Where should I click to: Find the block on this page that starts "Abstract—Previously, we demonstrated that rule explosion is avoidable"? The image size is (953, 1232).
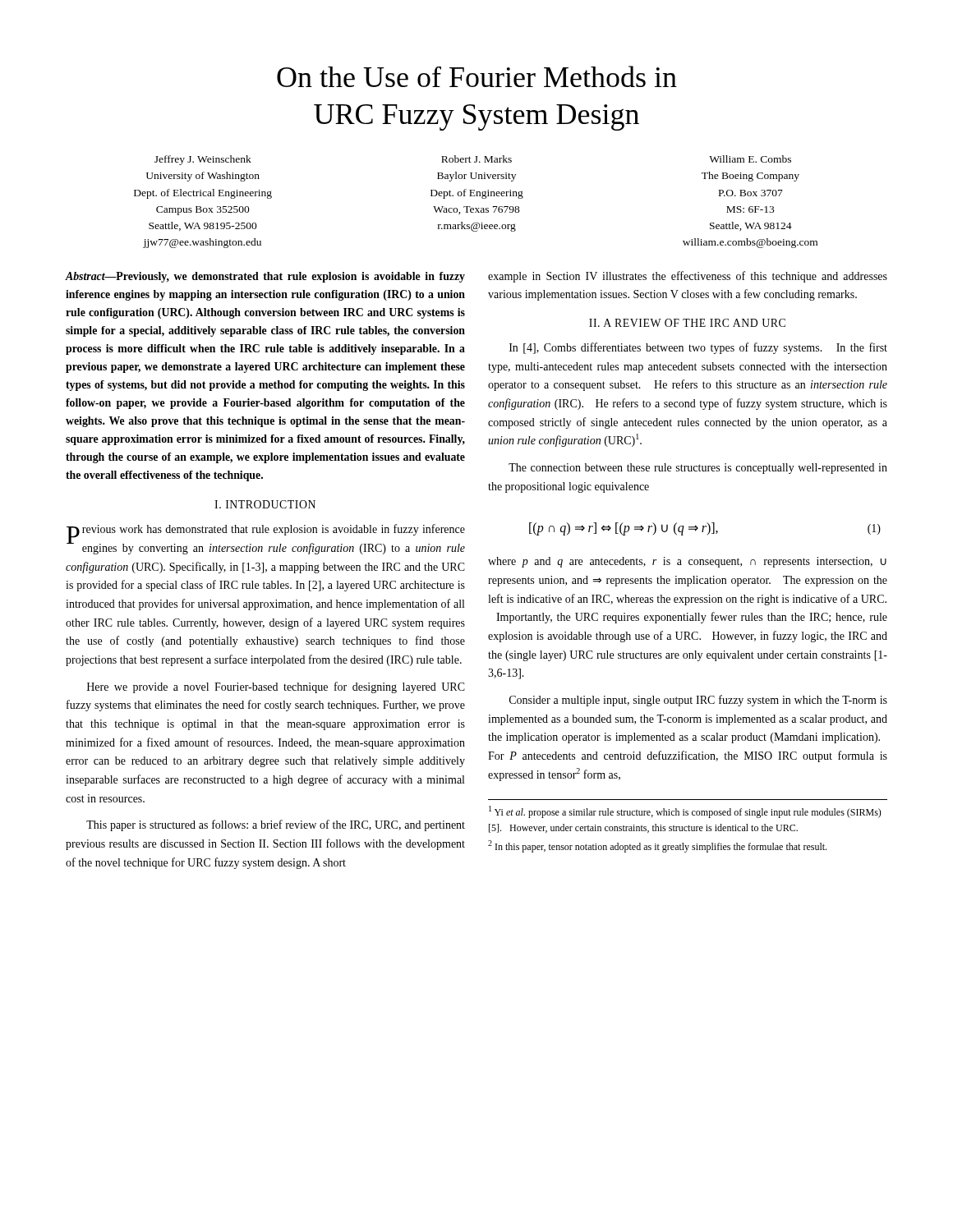pyautogui.click(x=265, y=376)
